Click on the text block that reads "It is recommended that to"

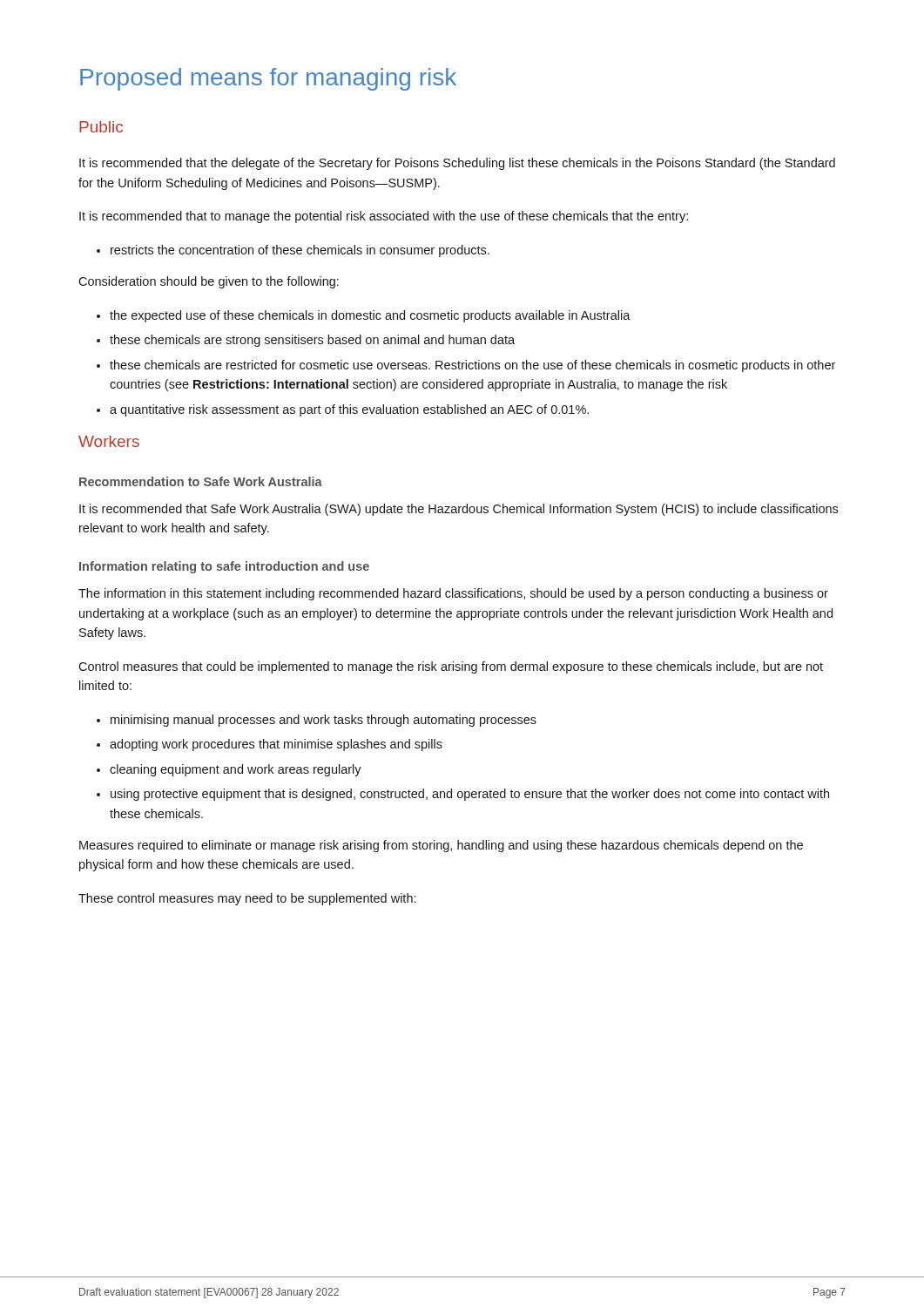[384, 216]
